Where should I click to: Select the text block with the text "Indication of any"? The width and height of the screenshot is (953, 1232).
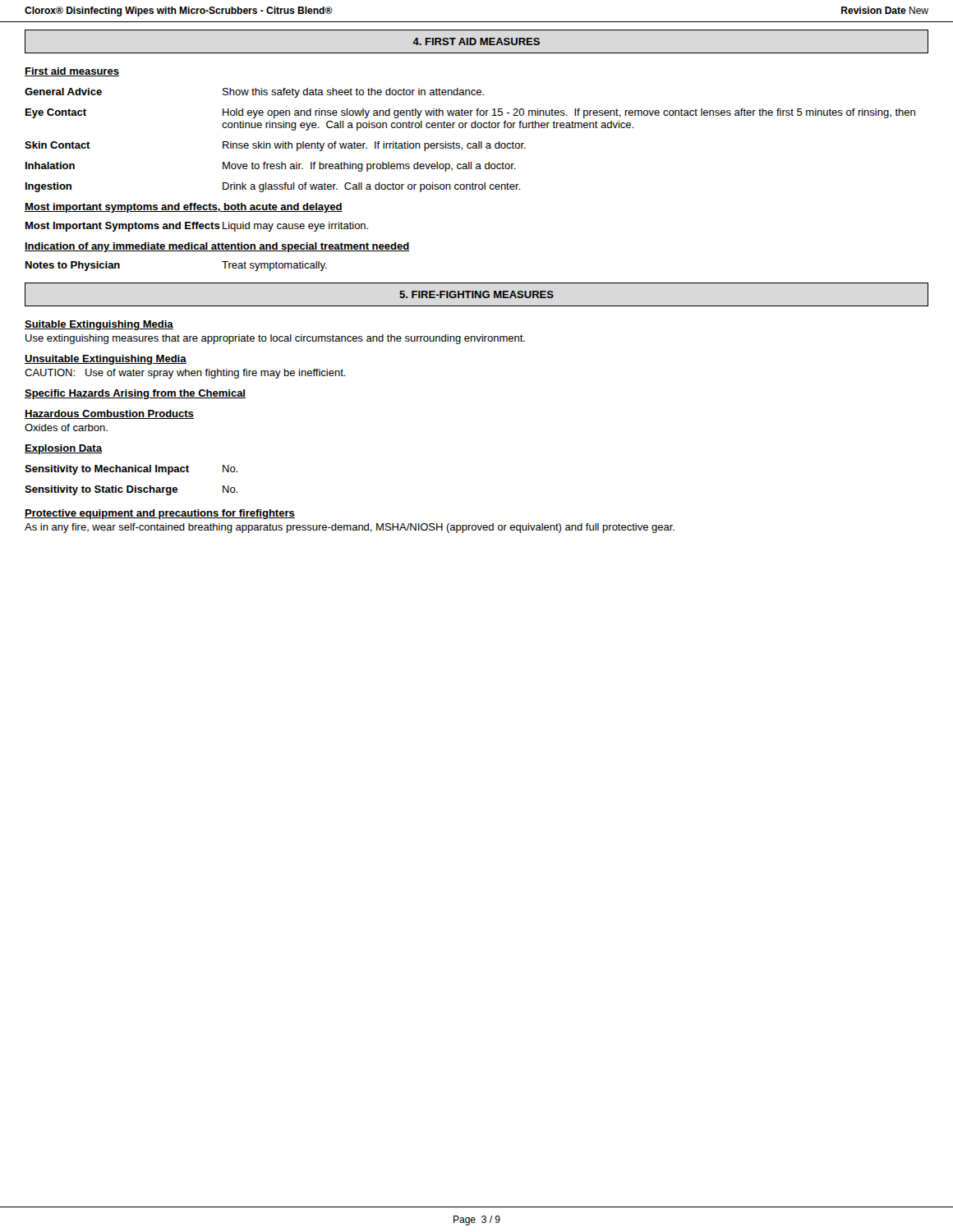(x=217, y=246)
